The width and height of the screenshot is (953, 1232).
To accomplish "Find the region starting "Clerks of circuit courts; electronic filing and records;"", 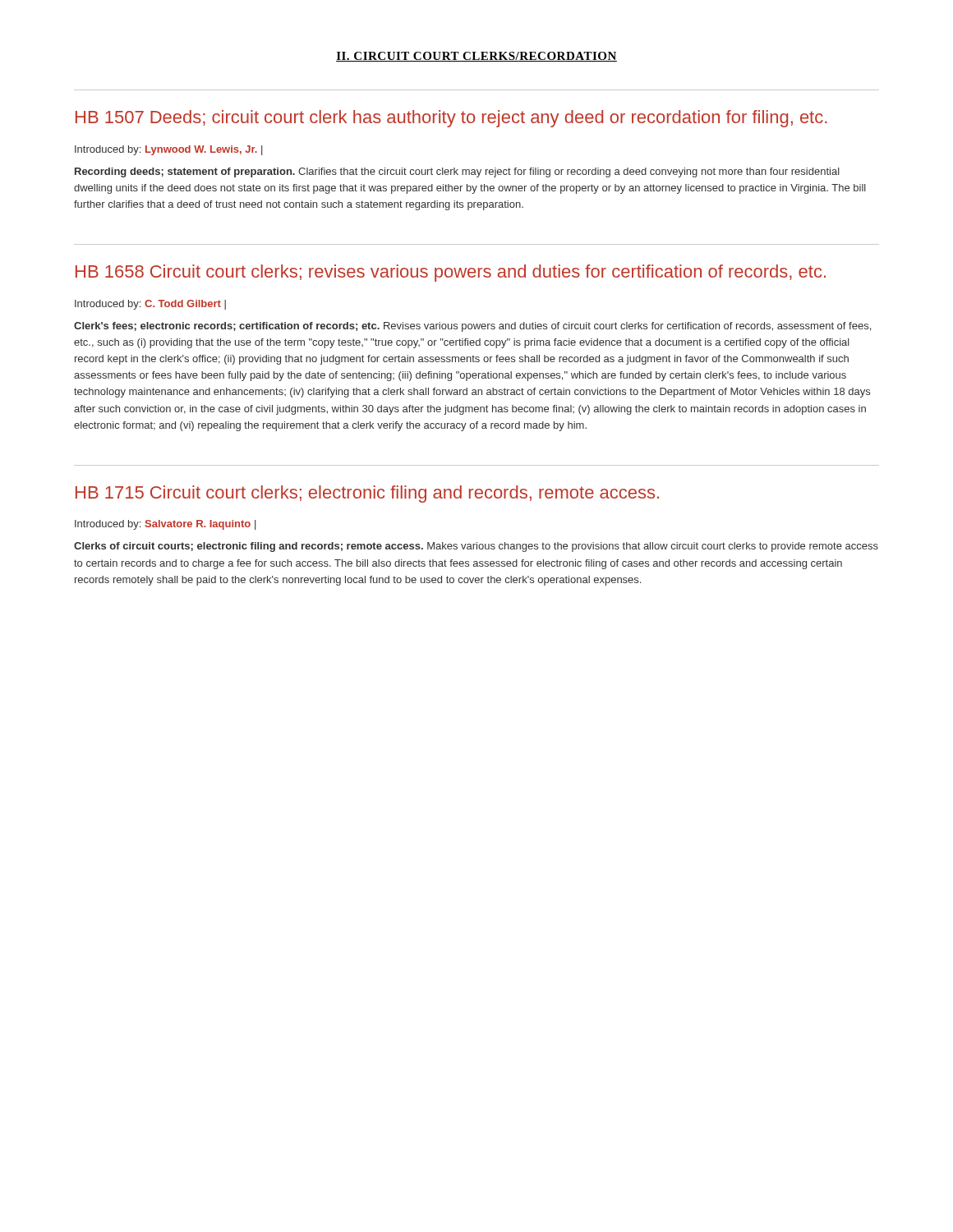I will pos(476,563).
